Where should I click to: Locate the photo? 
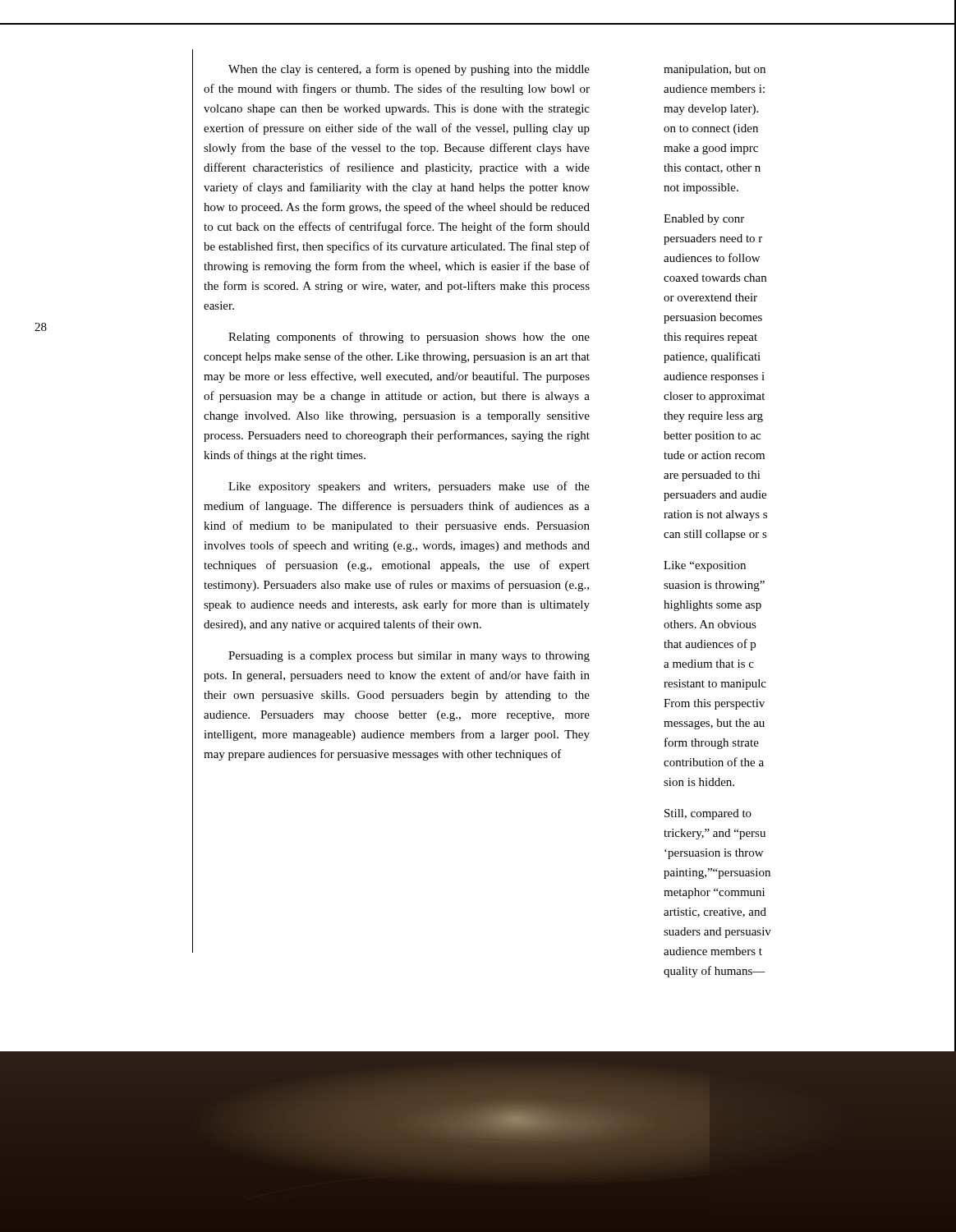(x=478, y=1142)
